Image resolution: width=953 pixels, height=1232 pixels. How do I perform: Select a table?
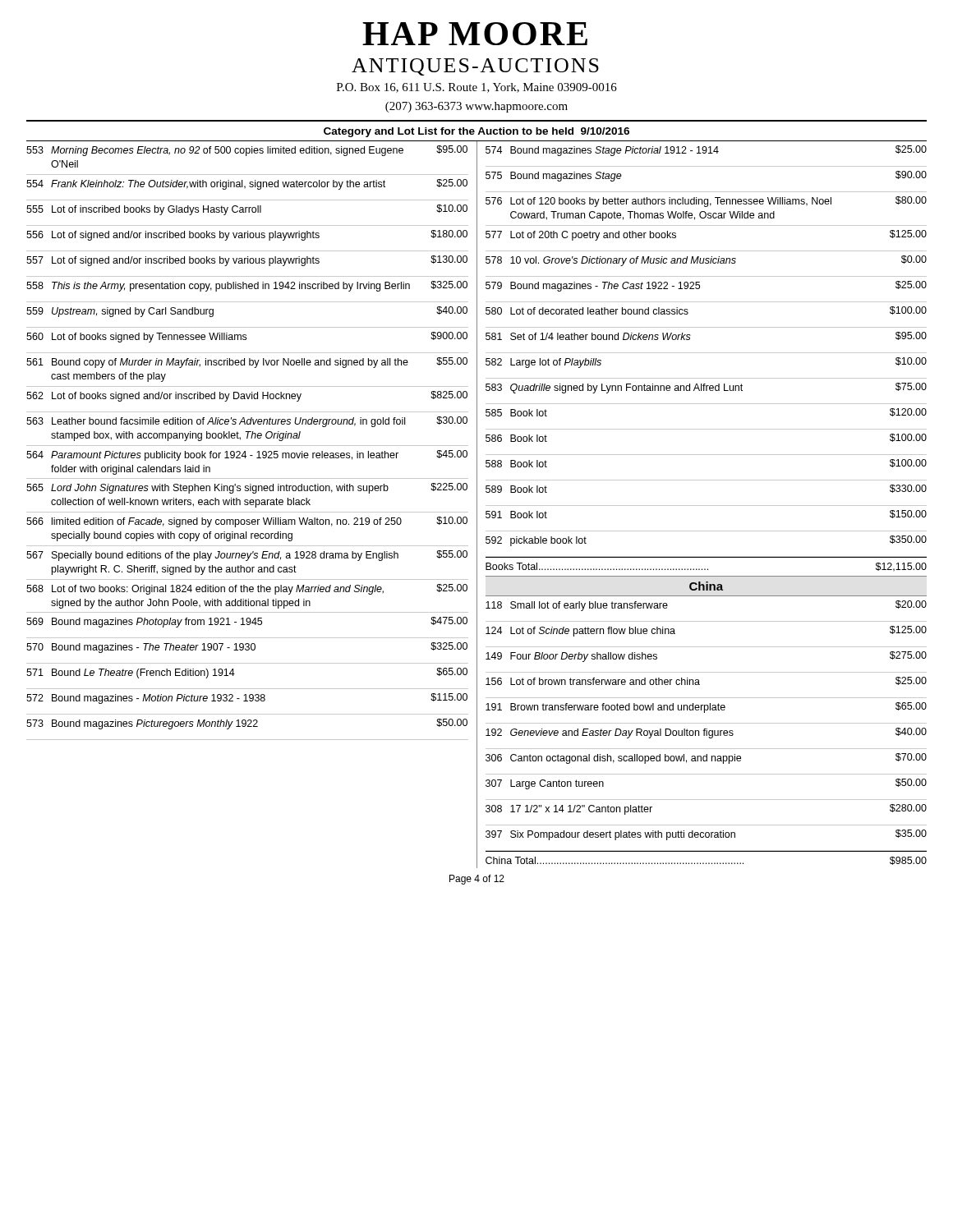476,505
